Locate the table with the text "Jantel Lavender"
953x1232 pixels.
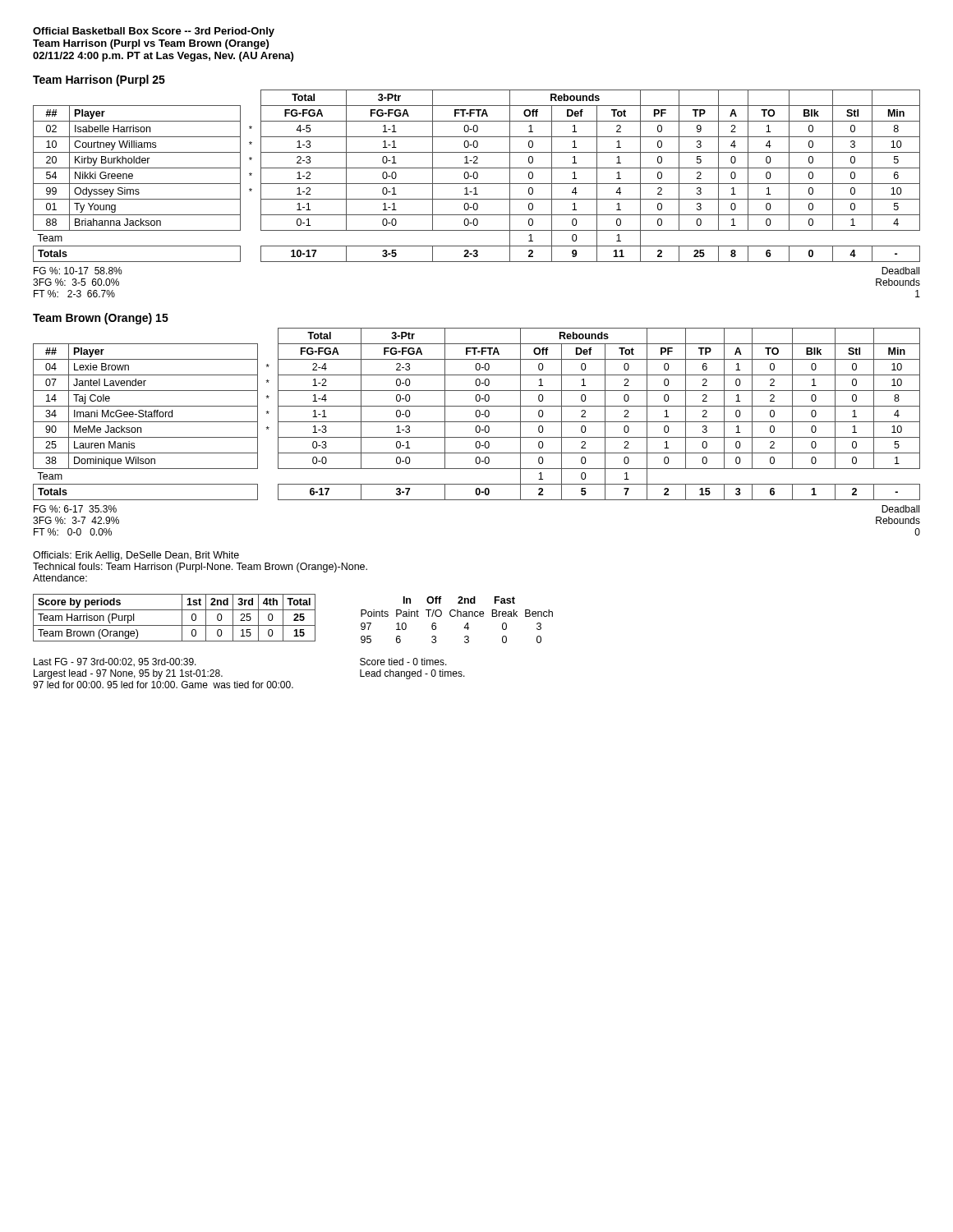pyautogui.click(x=476, y=414)
